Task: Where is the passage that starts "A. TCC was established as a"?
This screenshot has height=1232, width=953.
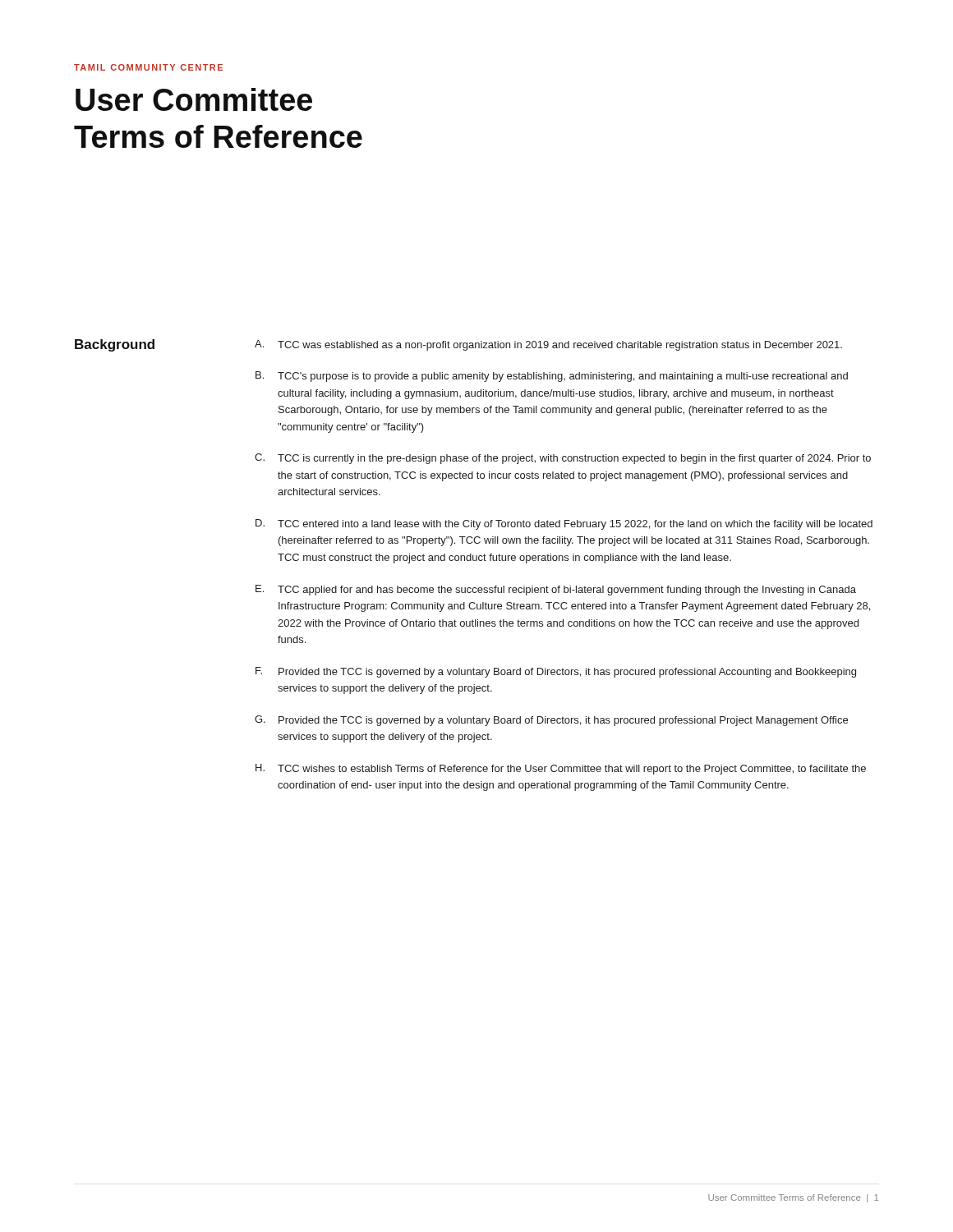Action: pyautogui.click(x=567, y=345)
